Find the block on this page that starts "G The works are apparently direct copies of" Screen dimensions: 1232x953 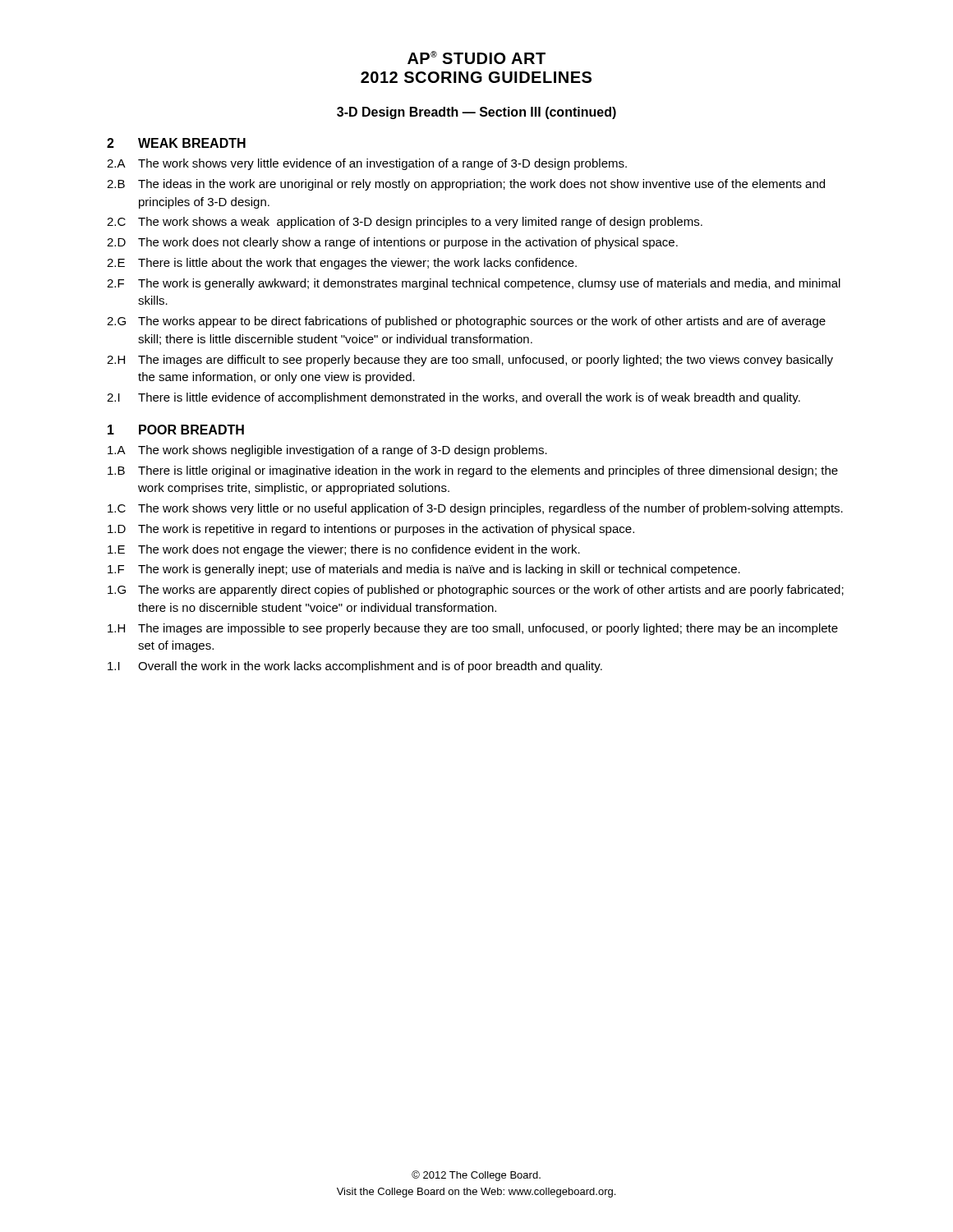point(476,599)
